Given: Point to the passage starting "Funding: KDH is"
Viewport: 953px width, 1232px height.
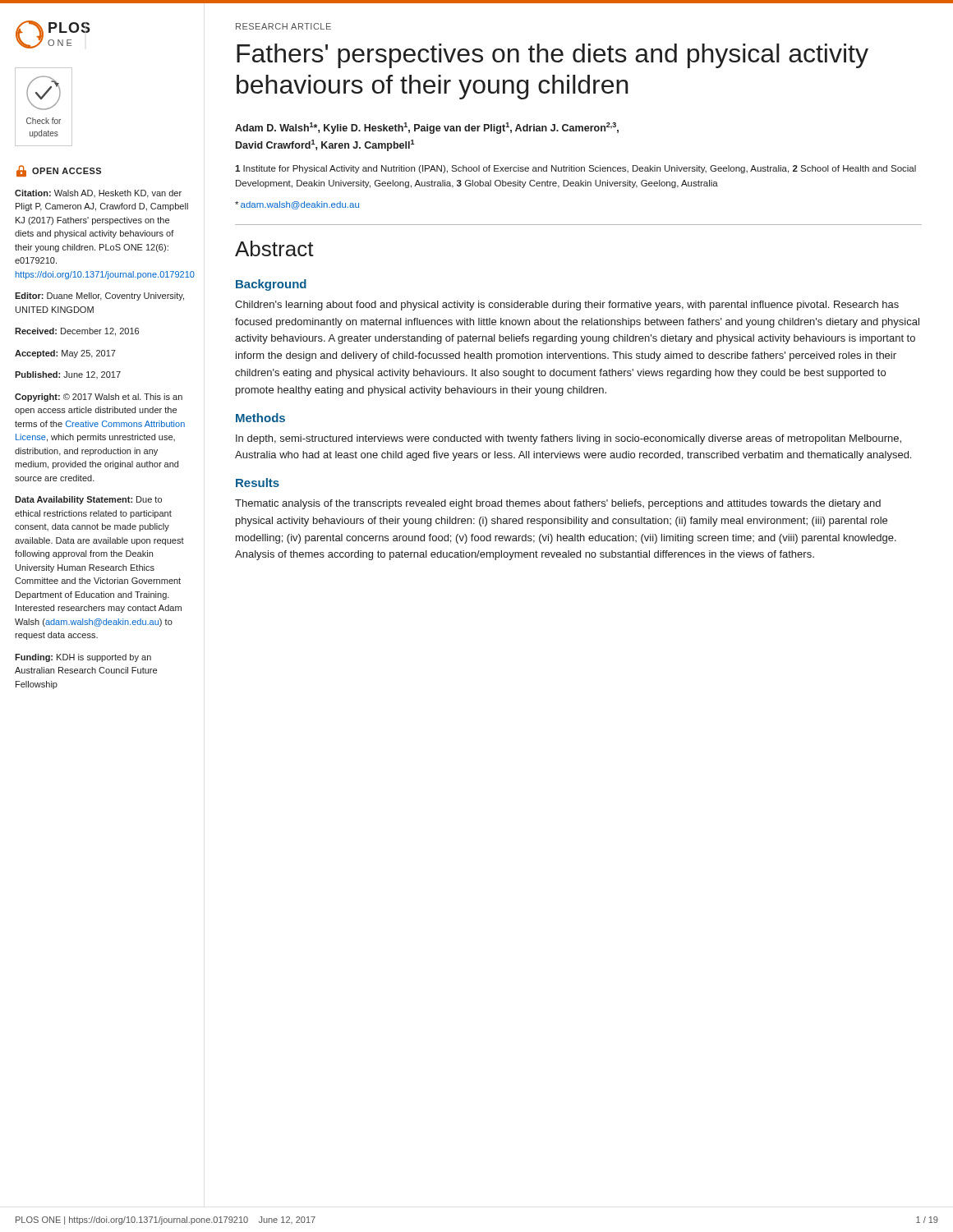Looking at the screenshot, I should click(x=86, y=670).
